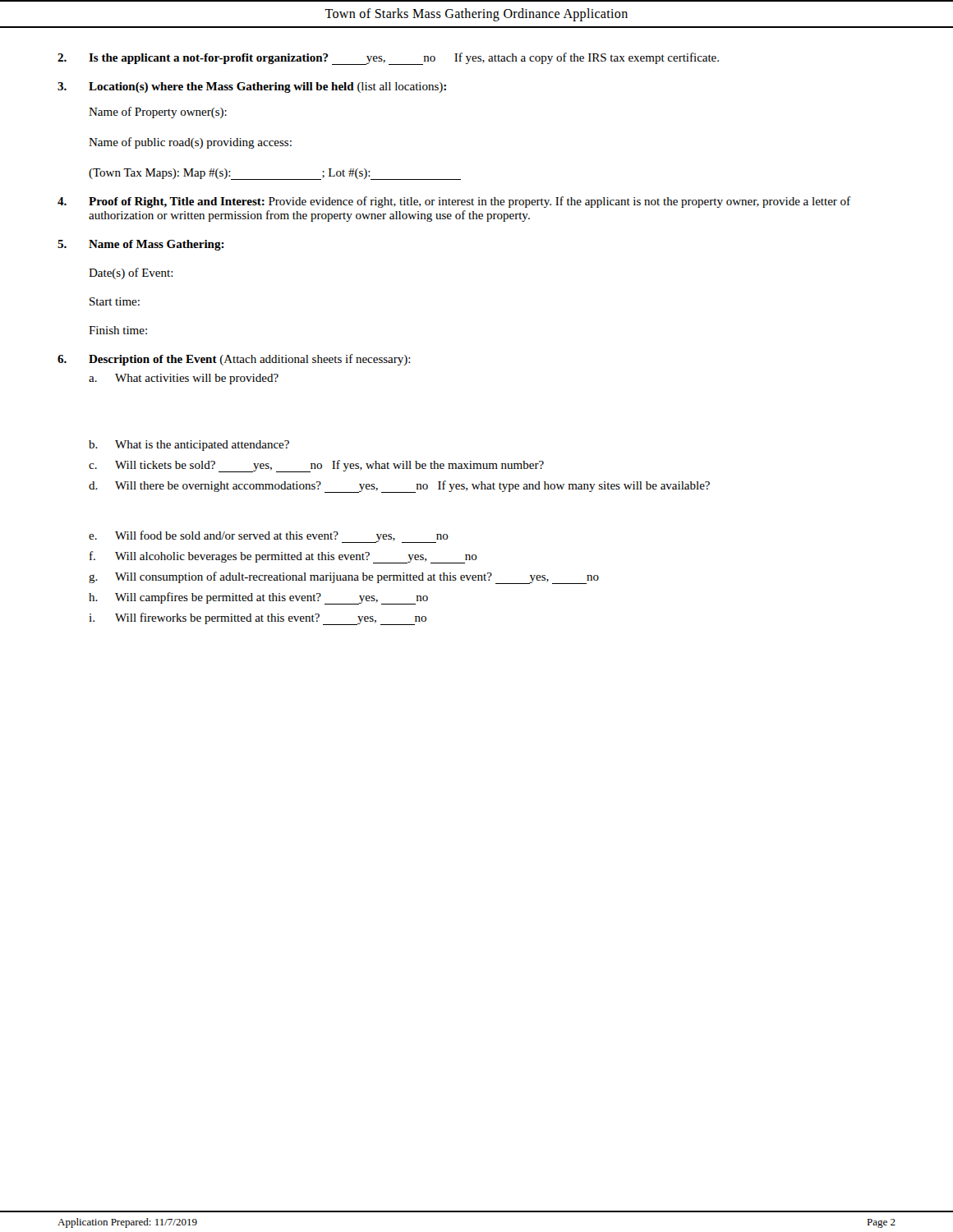Select the list item with the text "5. Name of Mass Gathering: Date(s)"
Image resolution: width=953 pixels, height=1232 pixels.
(141, 245)
